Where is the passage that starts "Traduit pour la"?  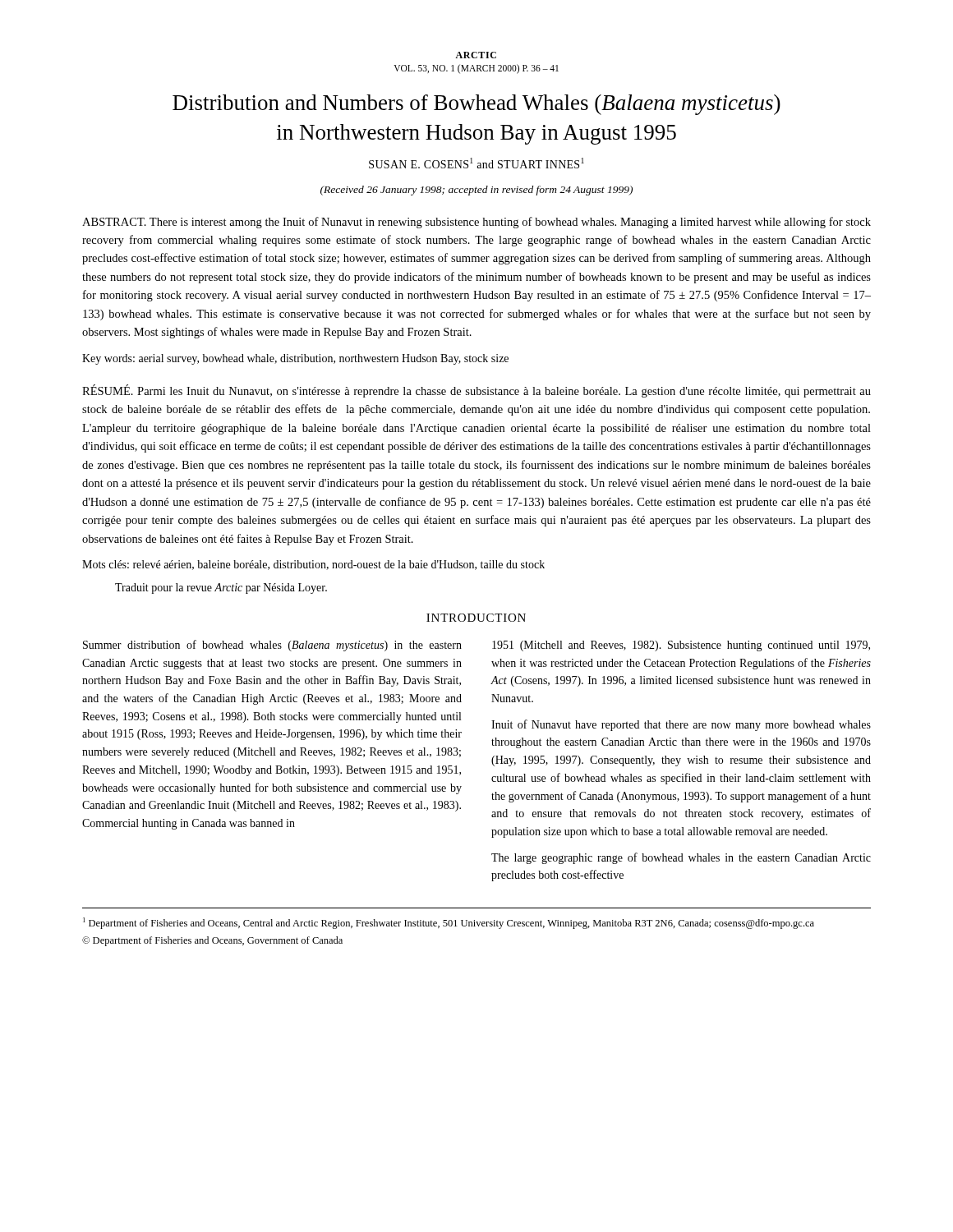(x=221, y=588)
